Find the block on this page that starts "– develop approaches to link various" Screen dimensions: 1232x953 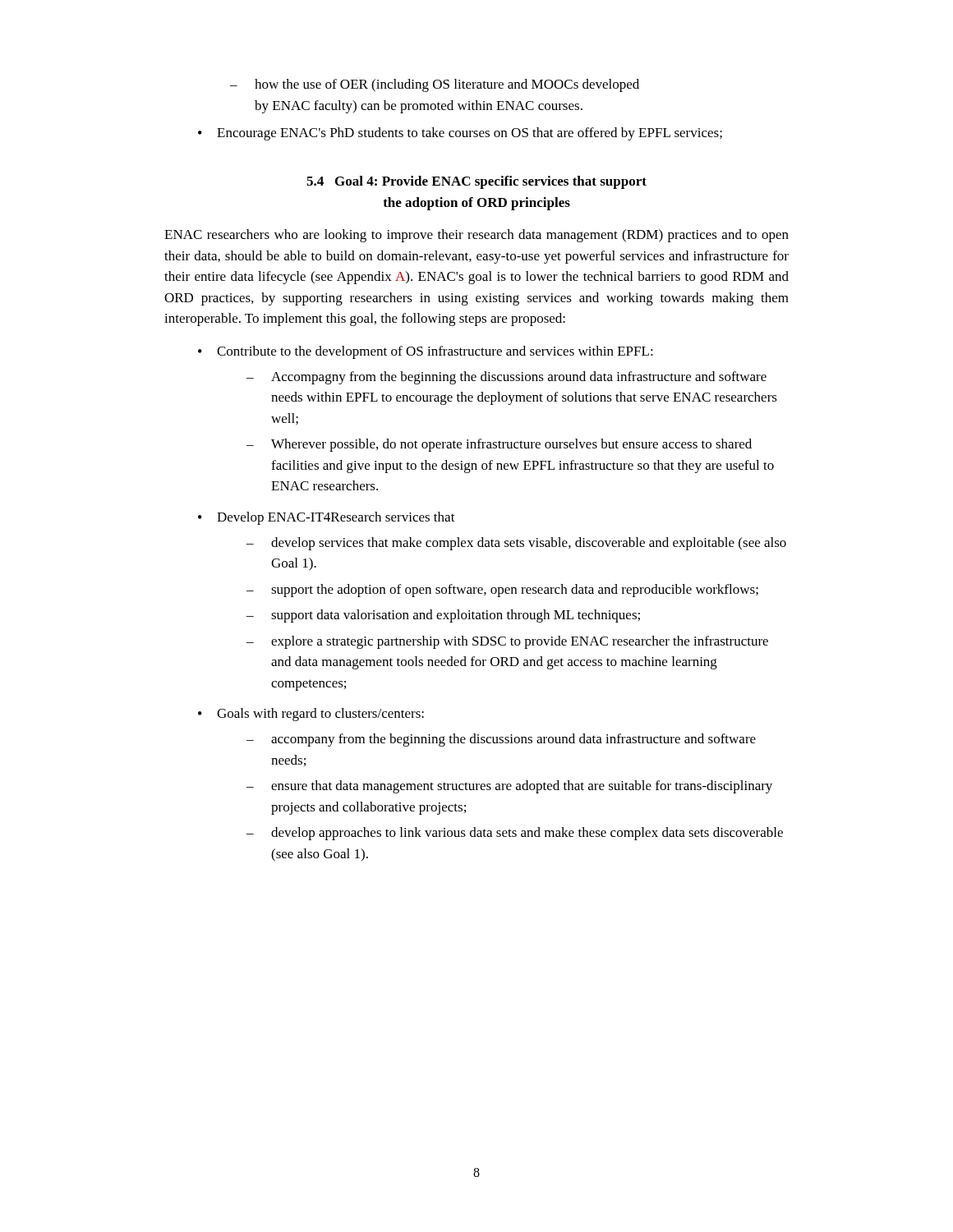click(518, 843)
